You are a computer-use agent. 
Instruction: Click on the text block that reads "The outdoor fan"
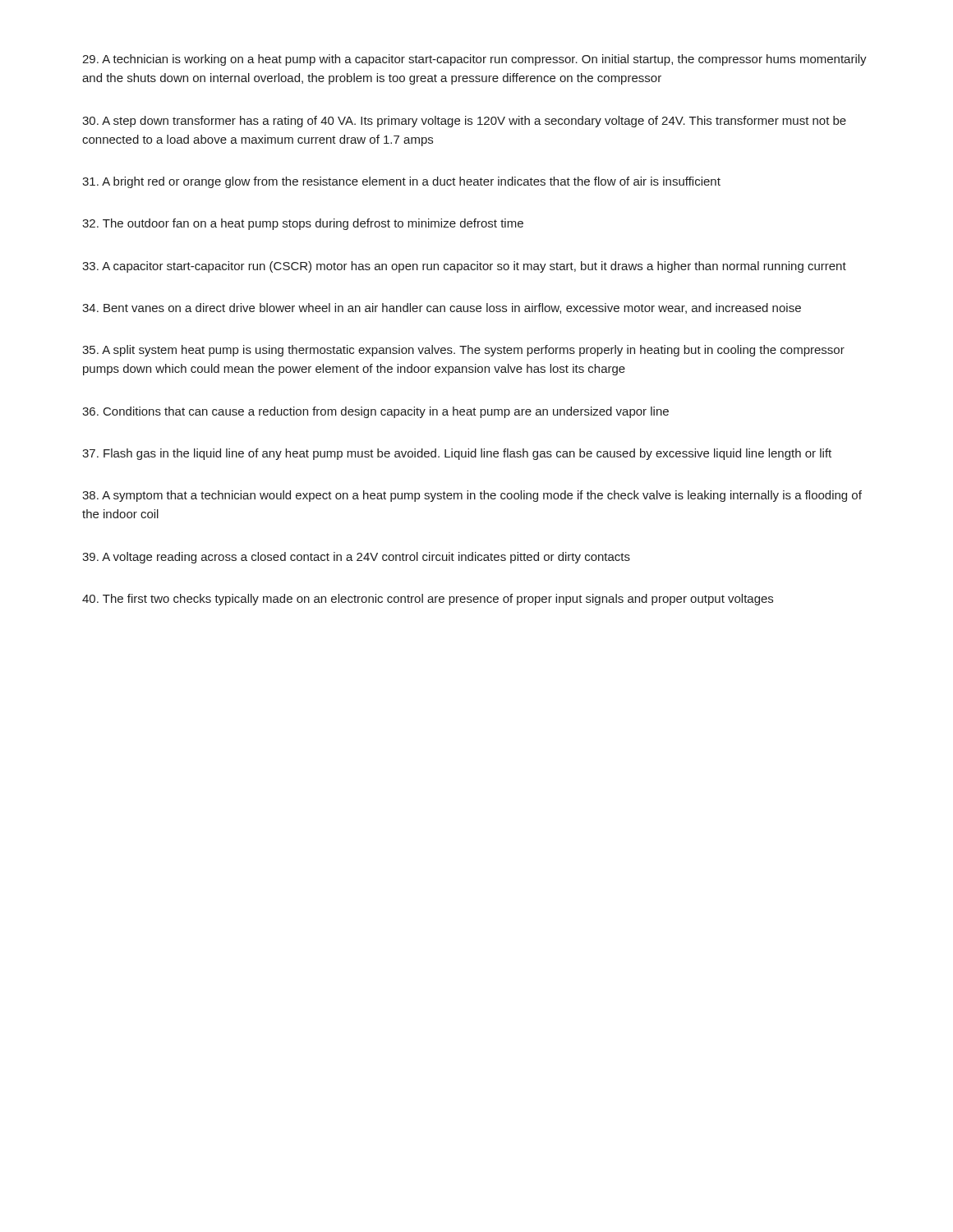click(x=303, y=223)
